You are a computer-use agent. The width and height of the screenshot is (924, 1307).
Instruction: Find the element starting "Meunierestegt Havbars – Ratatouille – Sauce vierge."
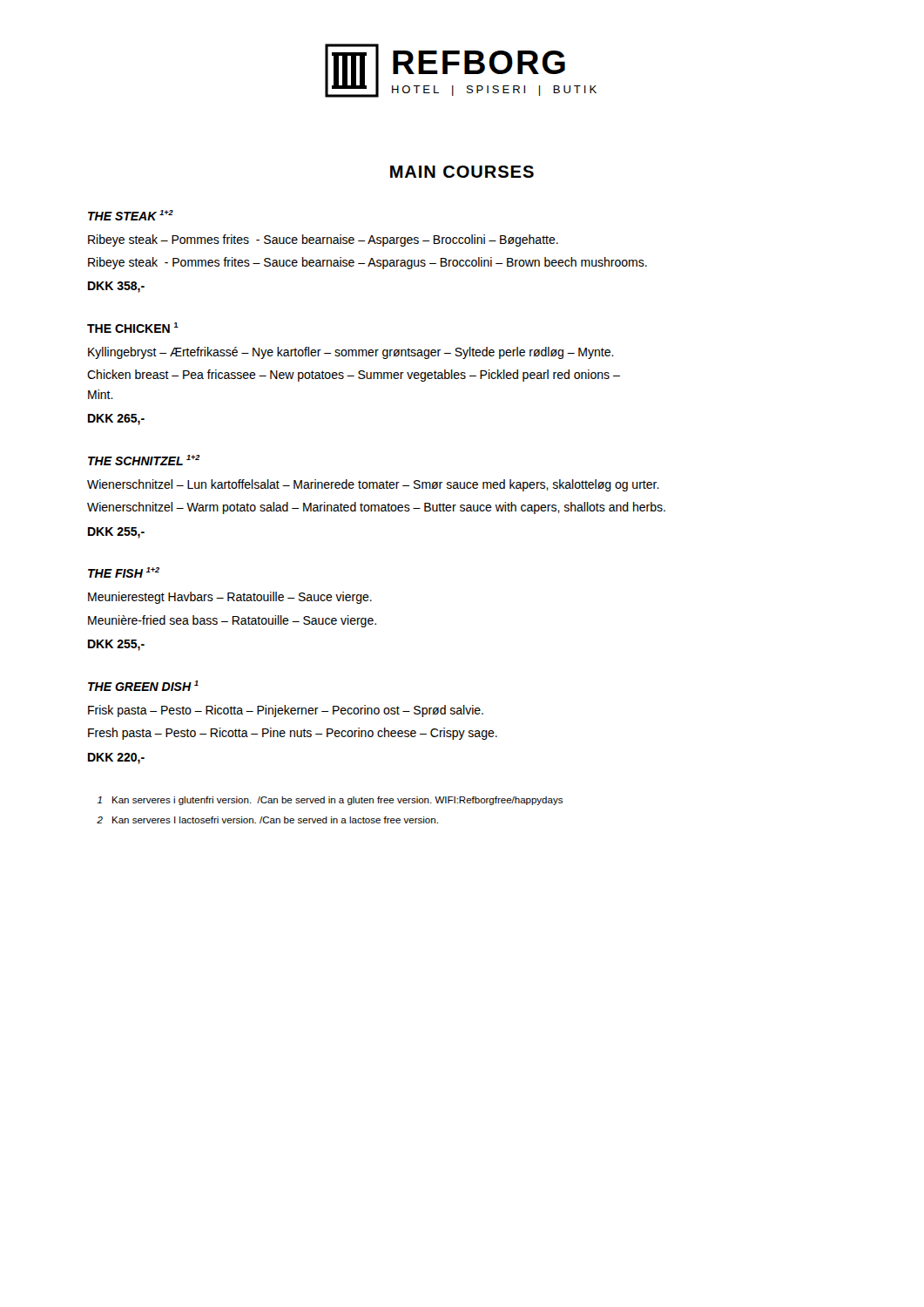(x=230, y=597)
